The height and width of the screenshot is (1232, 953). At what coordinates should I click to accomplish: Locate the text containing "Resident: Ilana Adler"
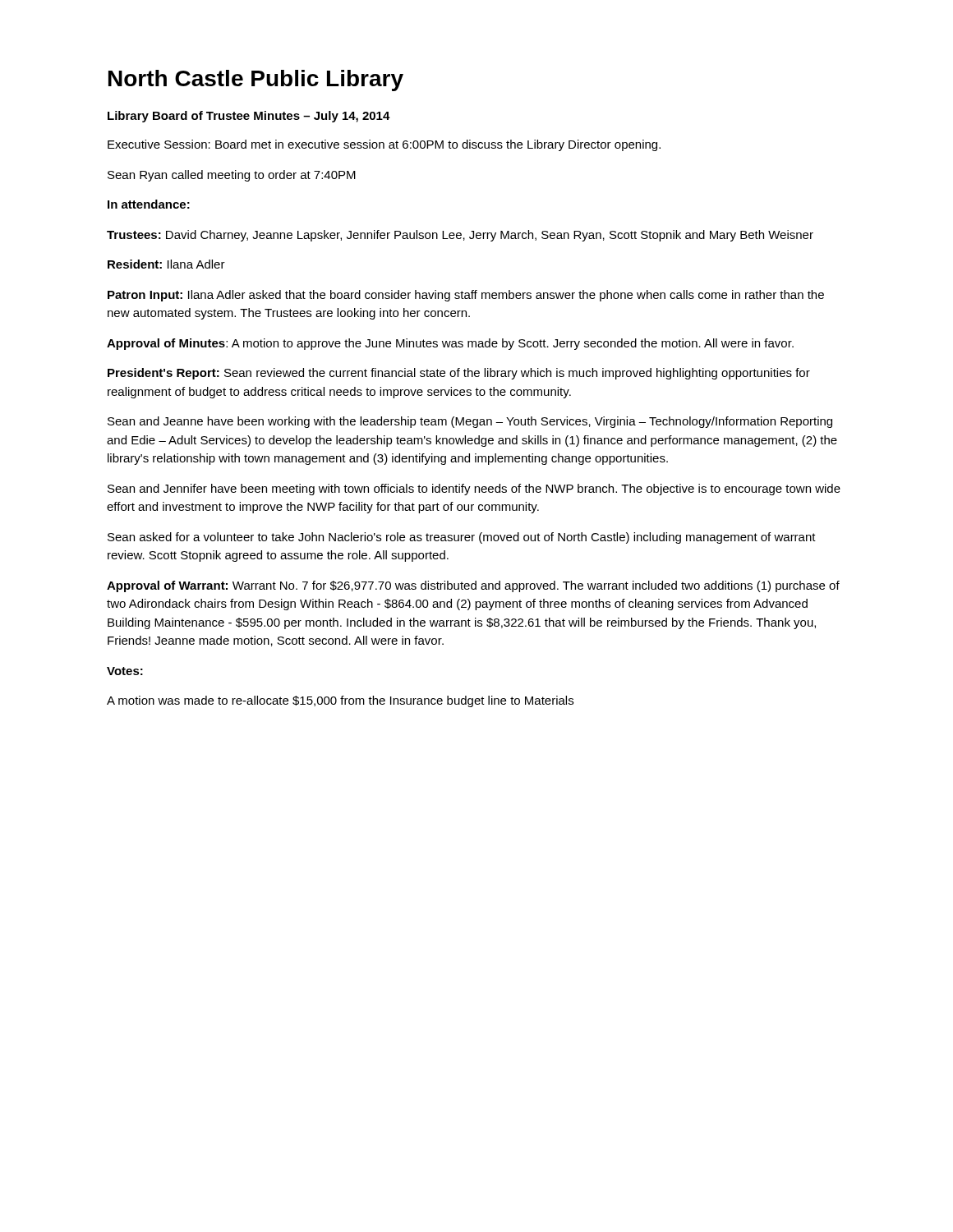pyautogui.click(x=166, y=264)
